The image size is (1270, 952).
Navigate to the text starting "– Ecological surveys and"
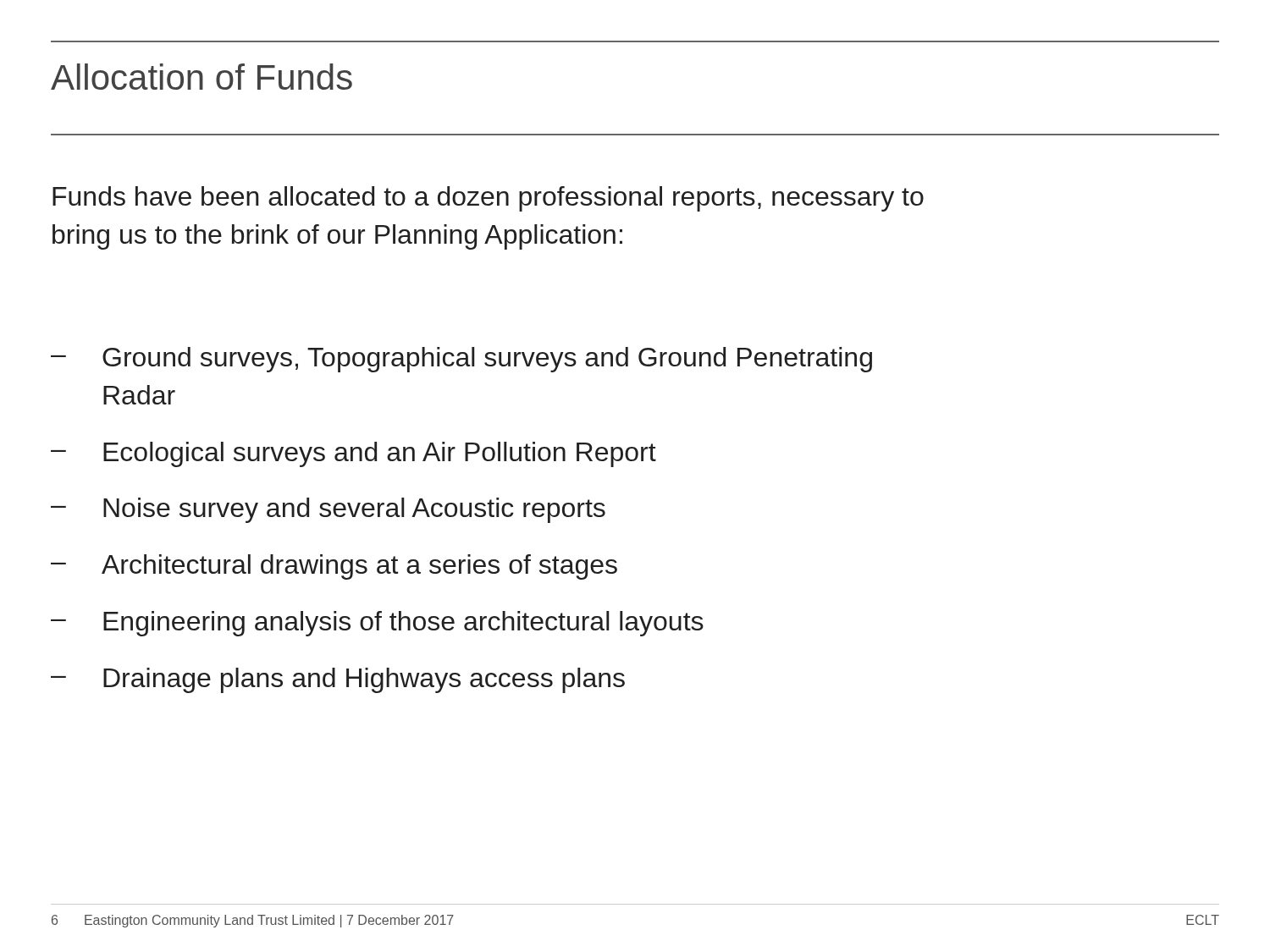click(353, 452)
